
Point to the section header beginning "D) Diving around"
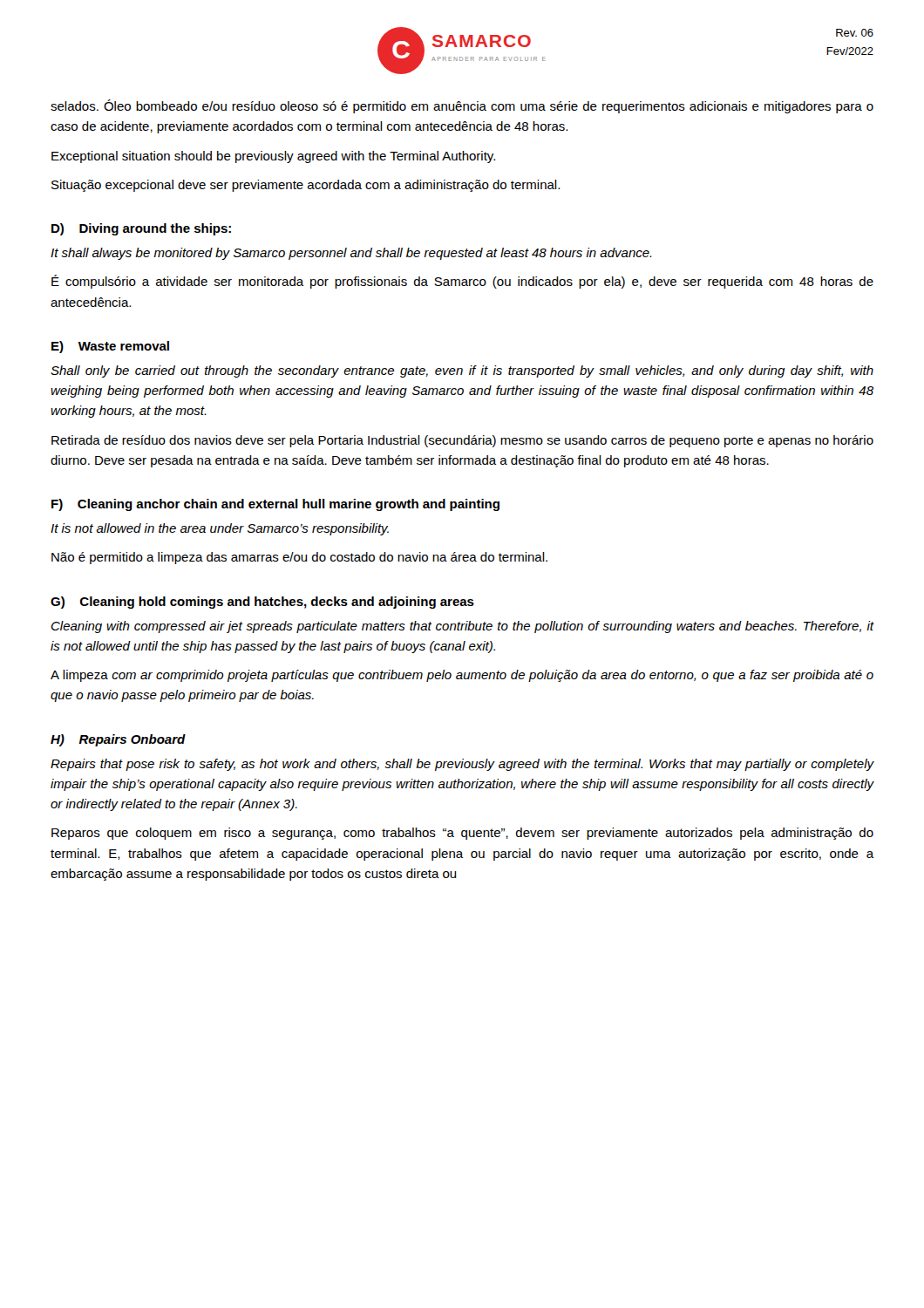pyautogui.click(x=141, y=228)
